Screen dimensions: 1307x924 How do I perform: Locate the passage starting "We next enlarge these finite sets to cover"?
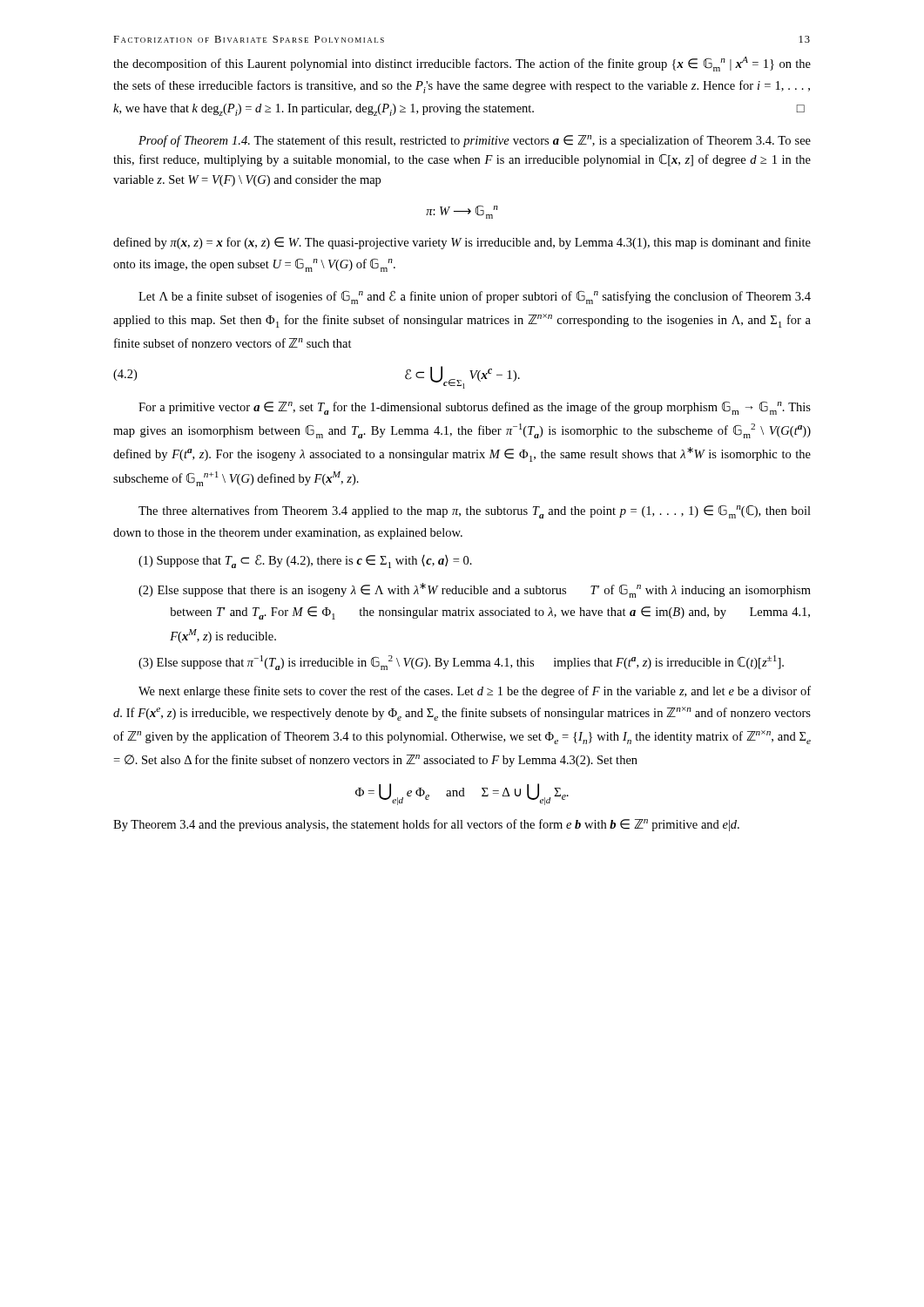tap(462, 726)
